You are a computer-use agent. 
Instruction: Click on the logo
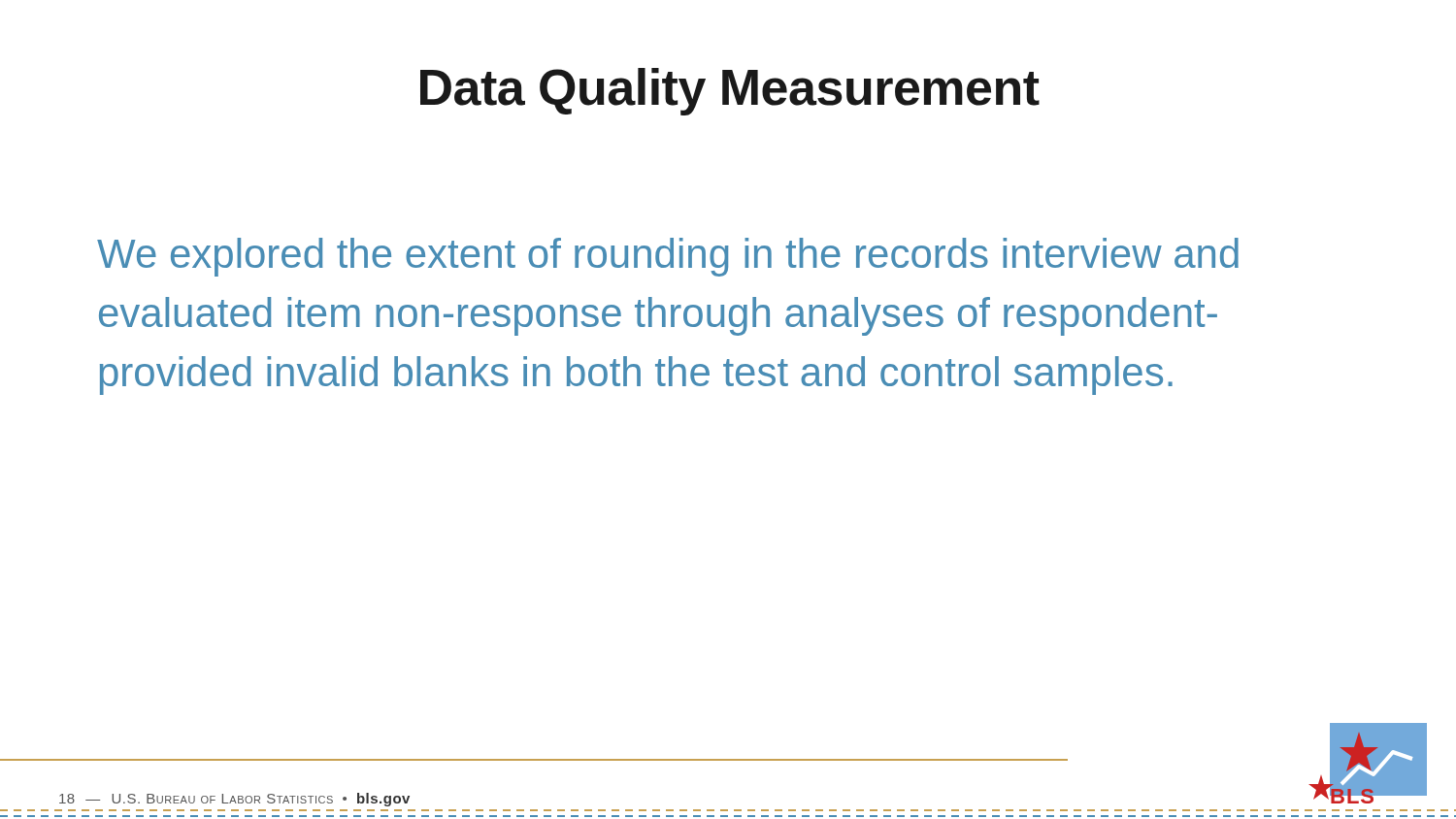[1364, 764]
